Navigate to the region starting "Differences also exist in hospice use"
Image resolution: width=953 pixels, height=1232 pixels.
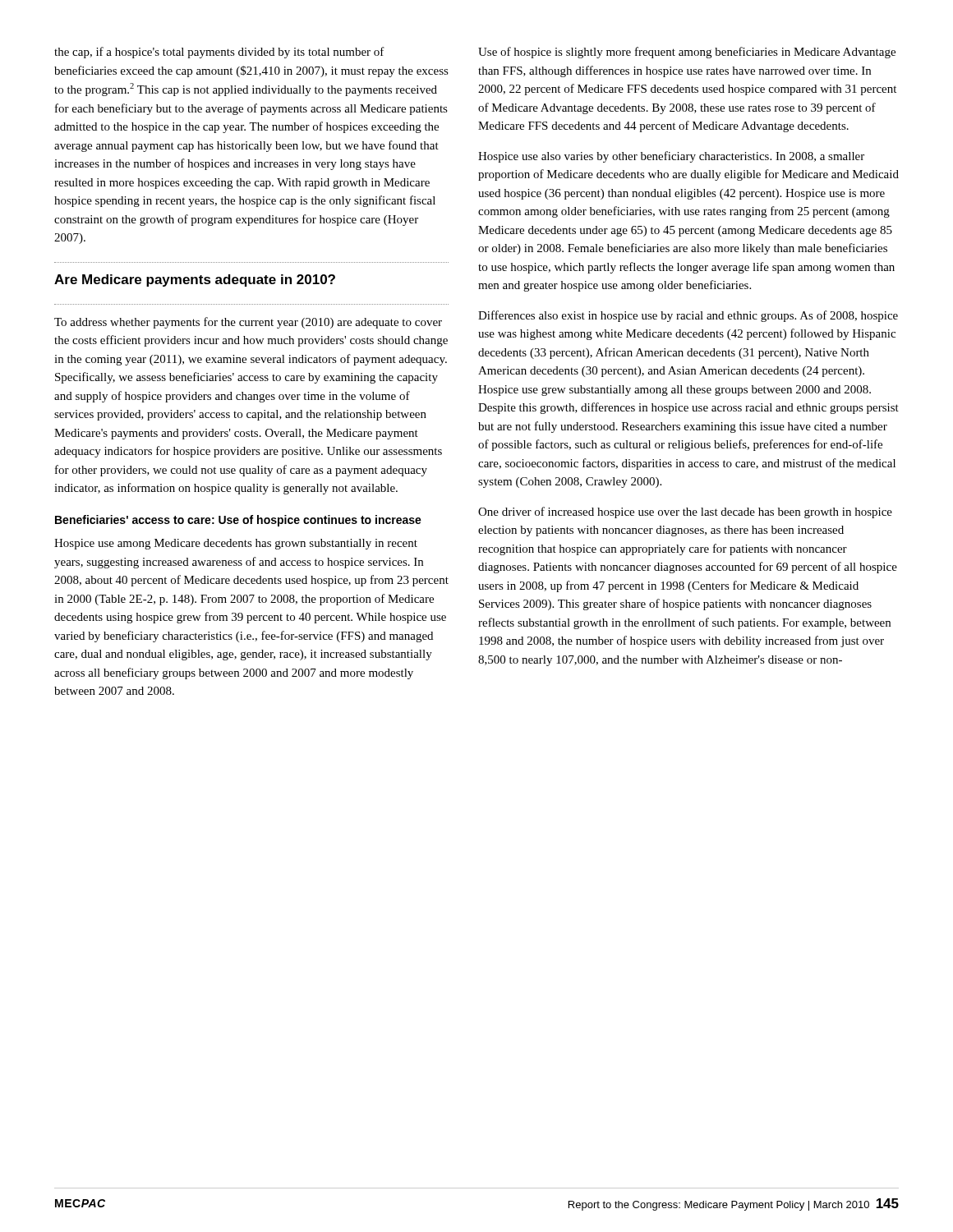coord(688,398)
